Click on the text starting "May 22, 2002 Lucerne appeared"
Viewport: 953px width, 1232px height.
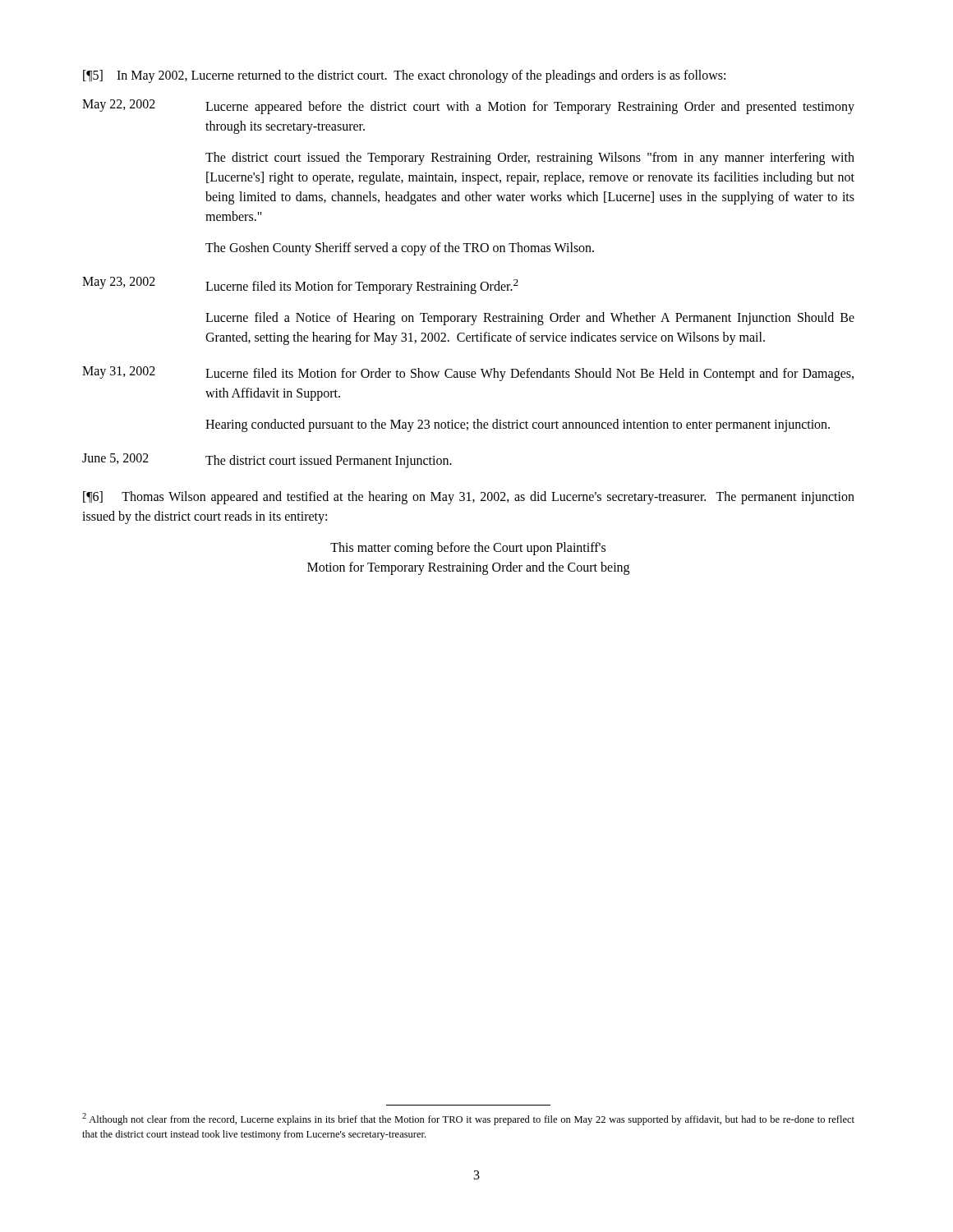(468, 177)
